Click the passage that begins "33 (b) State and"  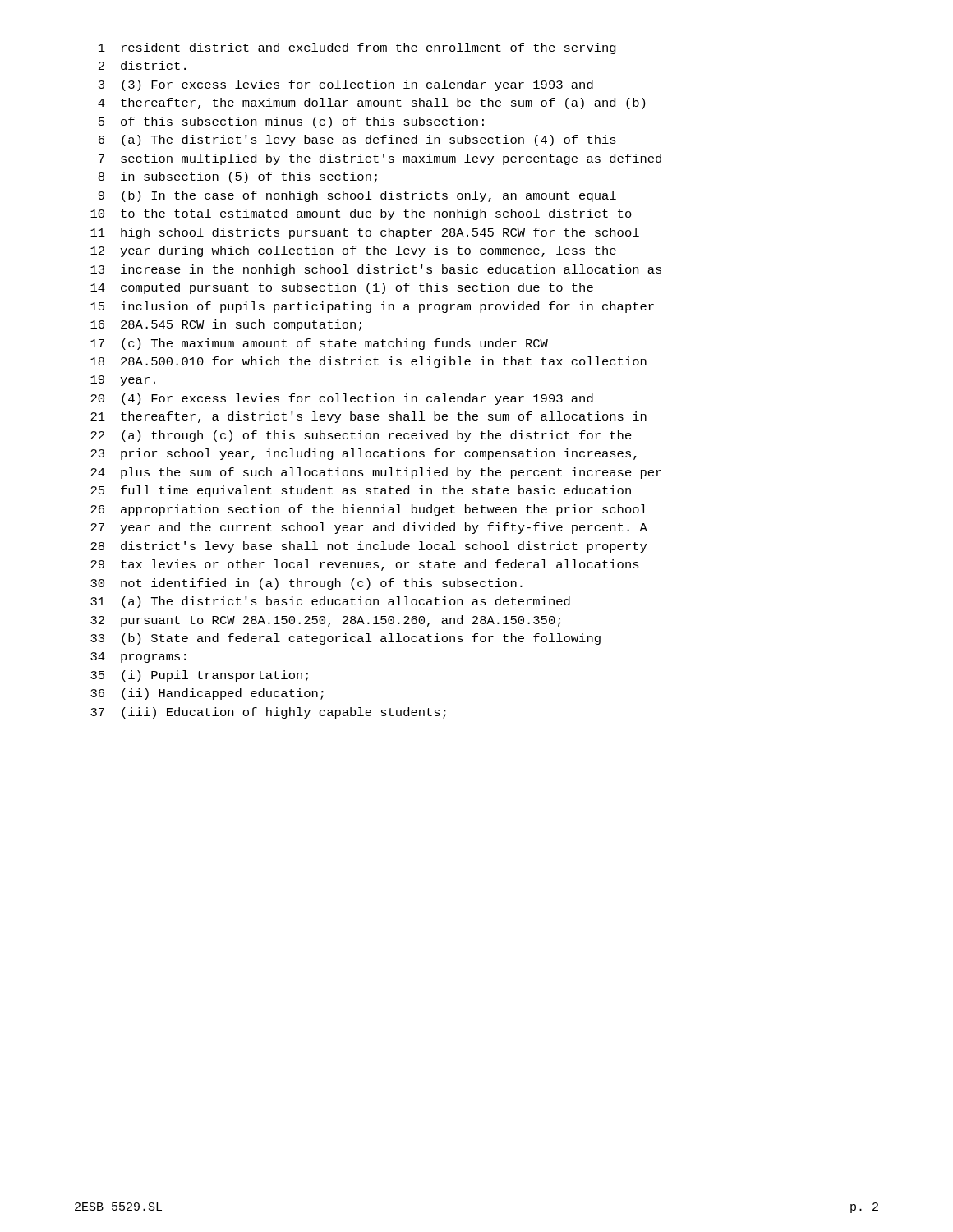click(476, 639)
